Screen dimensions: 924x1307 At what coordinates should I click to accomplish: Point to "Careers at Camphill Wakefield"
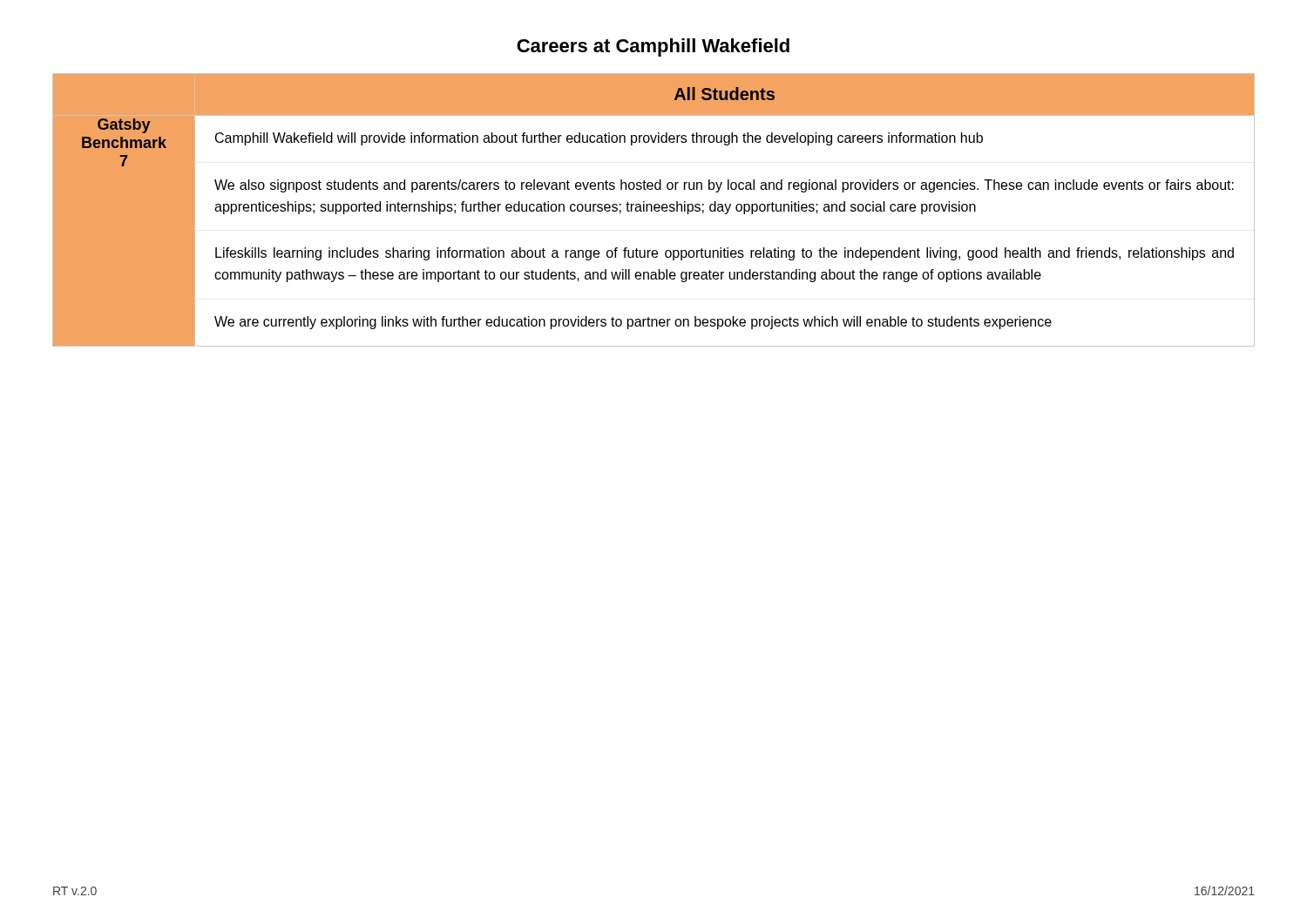(654, 46)
